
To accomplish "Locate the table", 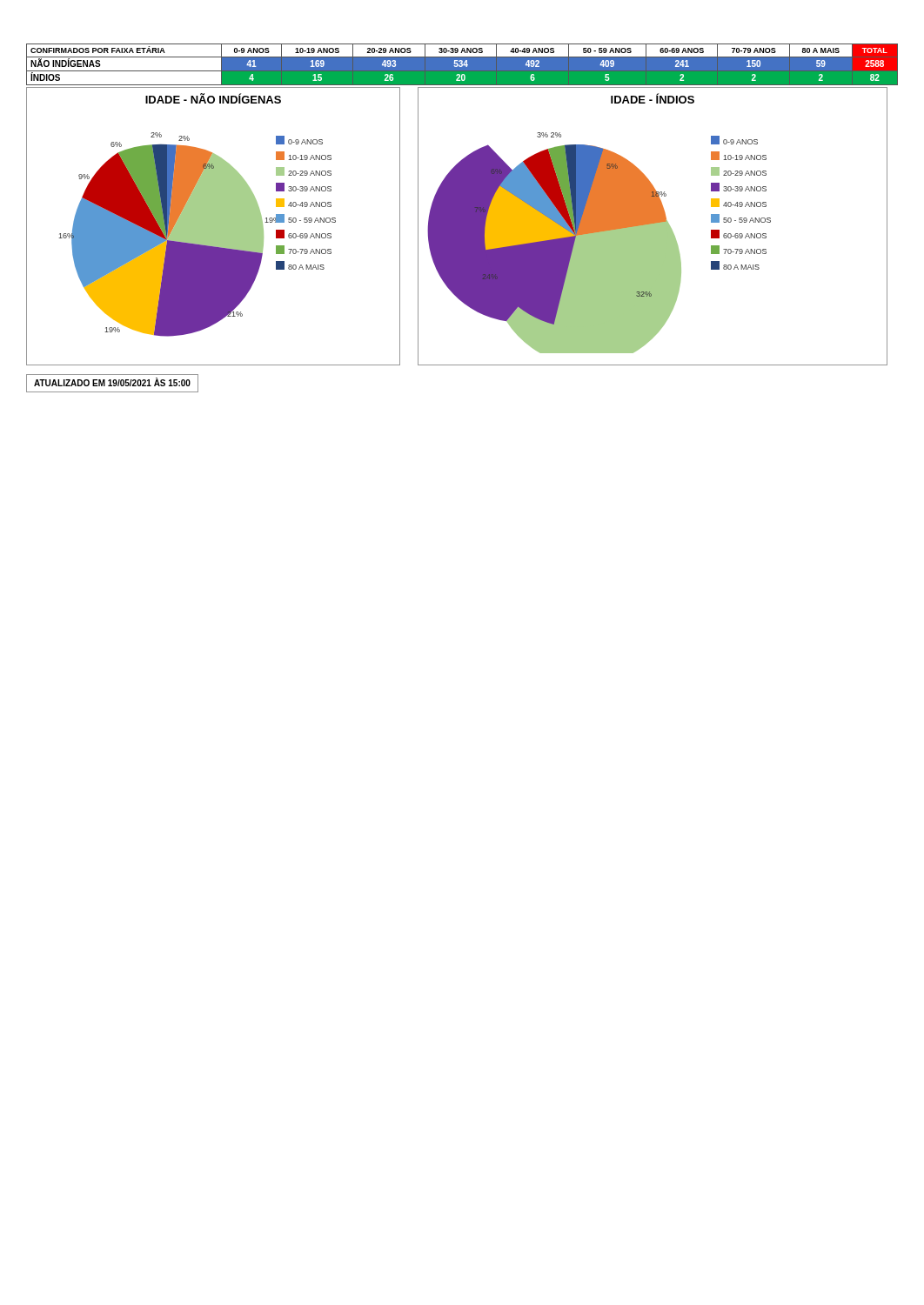I will pos(462,64).
